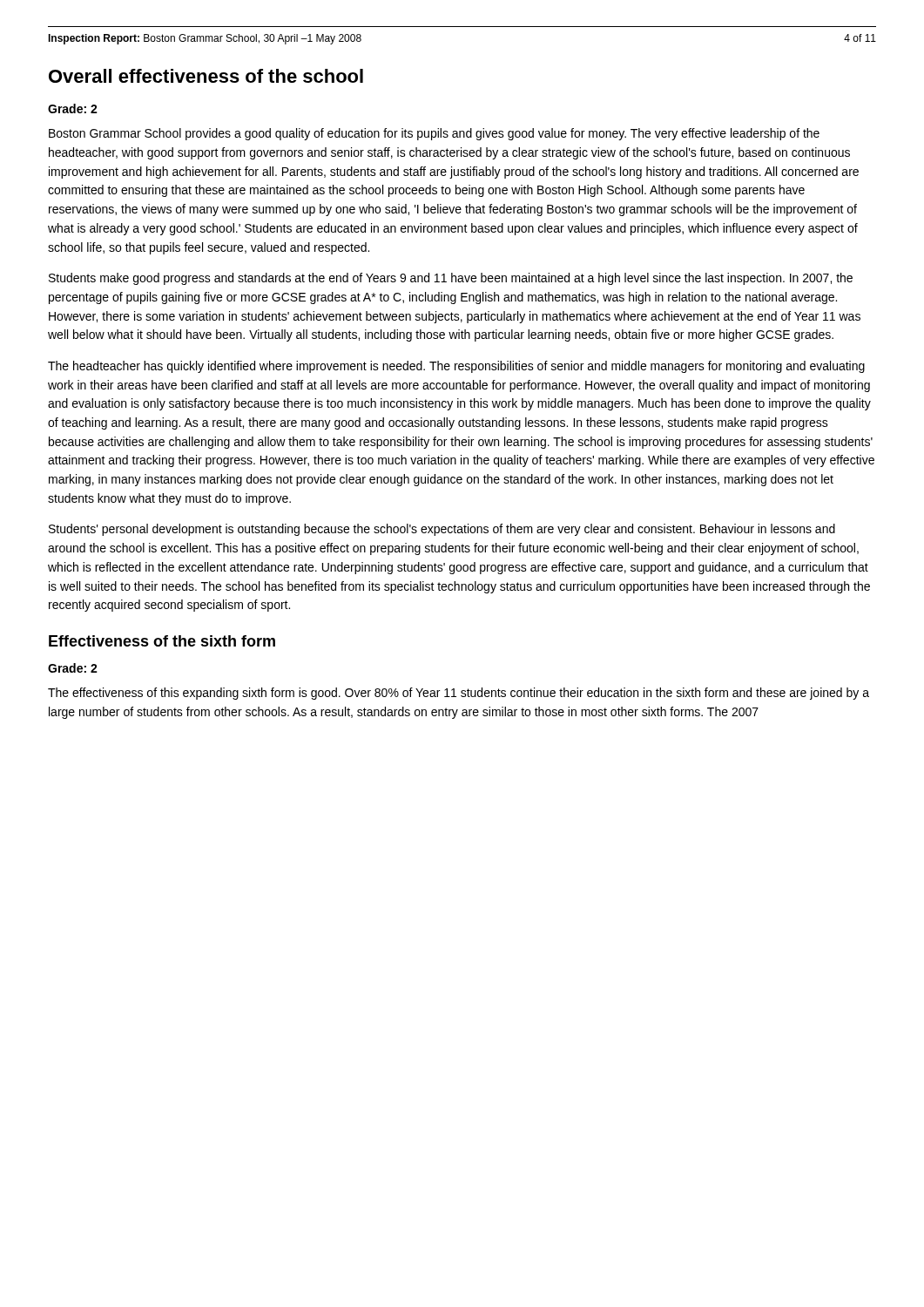Click the title
Image resolution: width=924 pixels, height=1307 pixels.
(206, 76)
